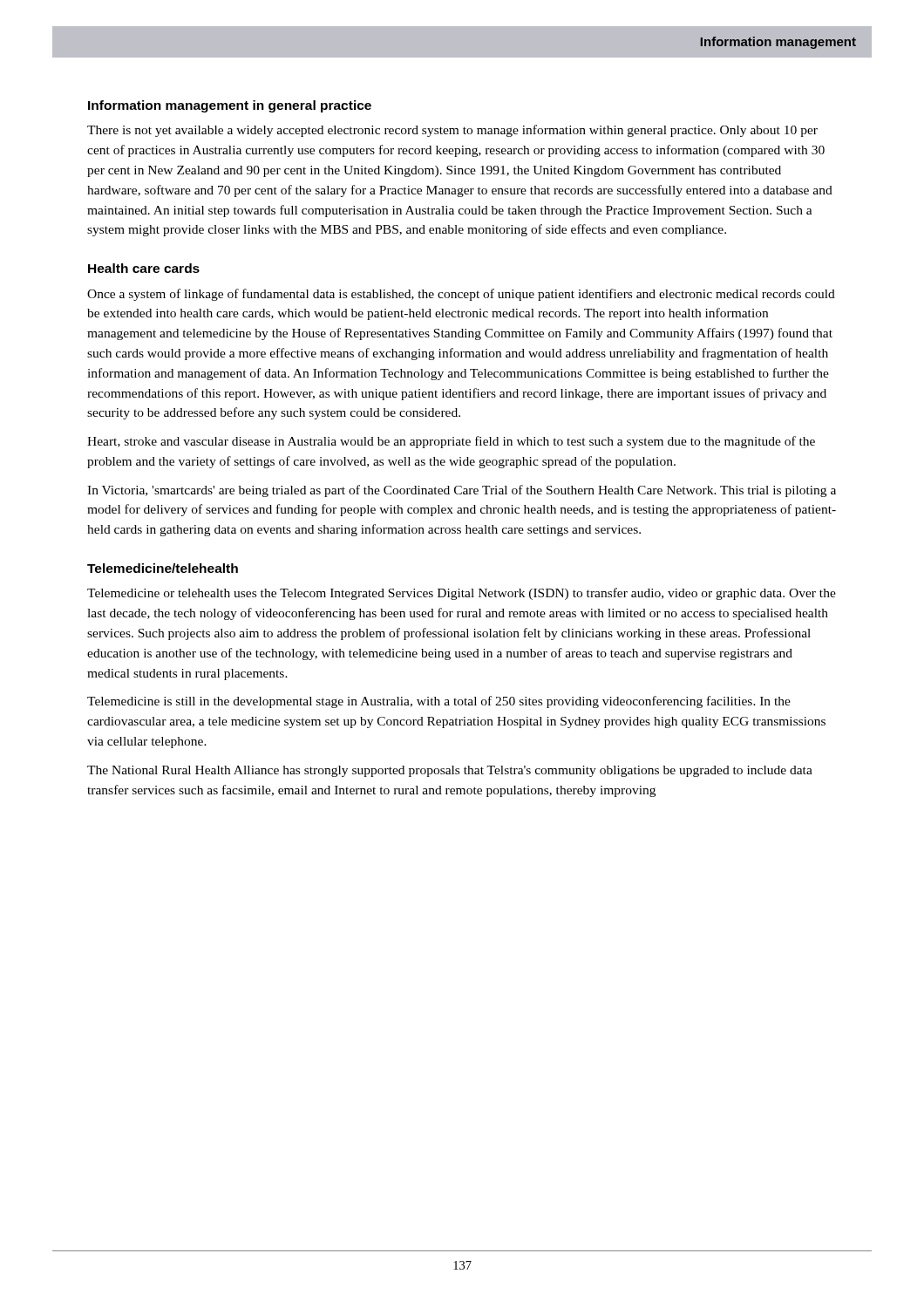Locate the block of text that opens with "Telemedicine or telehealth uses"
The image size is (924, 1308).
pos(461,633)
